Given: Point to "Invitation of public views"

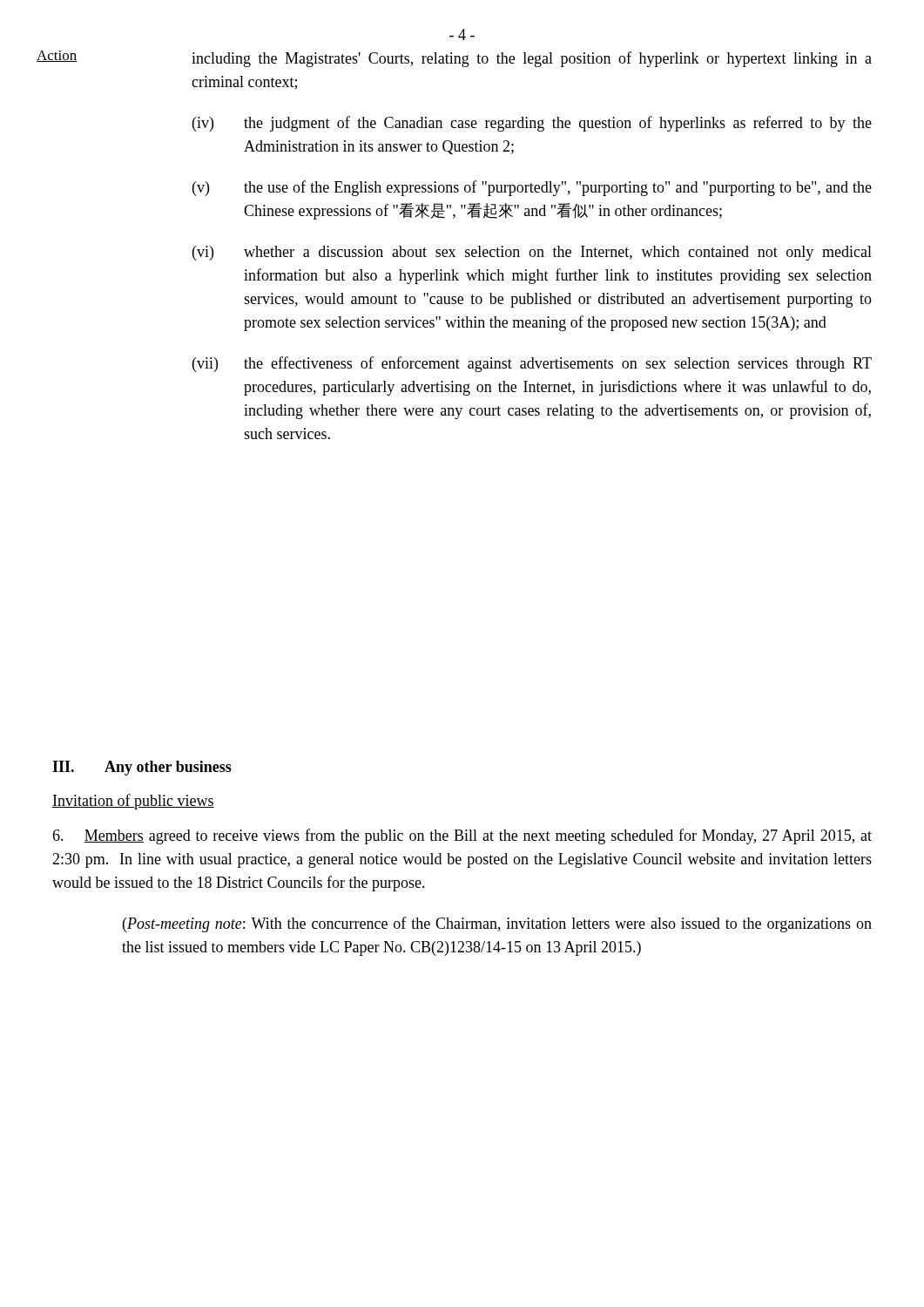Looking at the screenshot, I should tap(133, 801).
